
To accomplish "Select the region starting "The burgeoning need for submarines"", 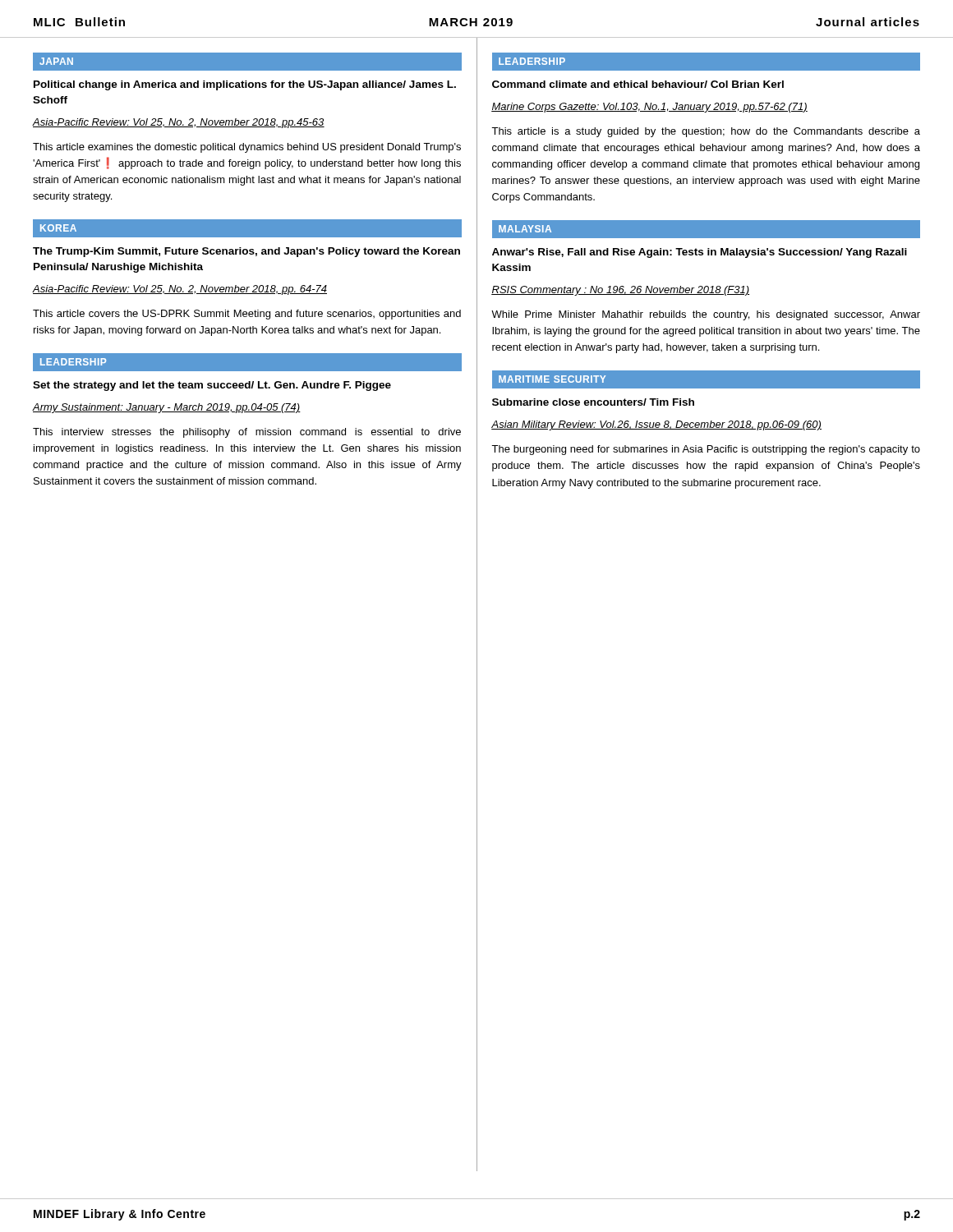I will [706, 466].
